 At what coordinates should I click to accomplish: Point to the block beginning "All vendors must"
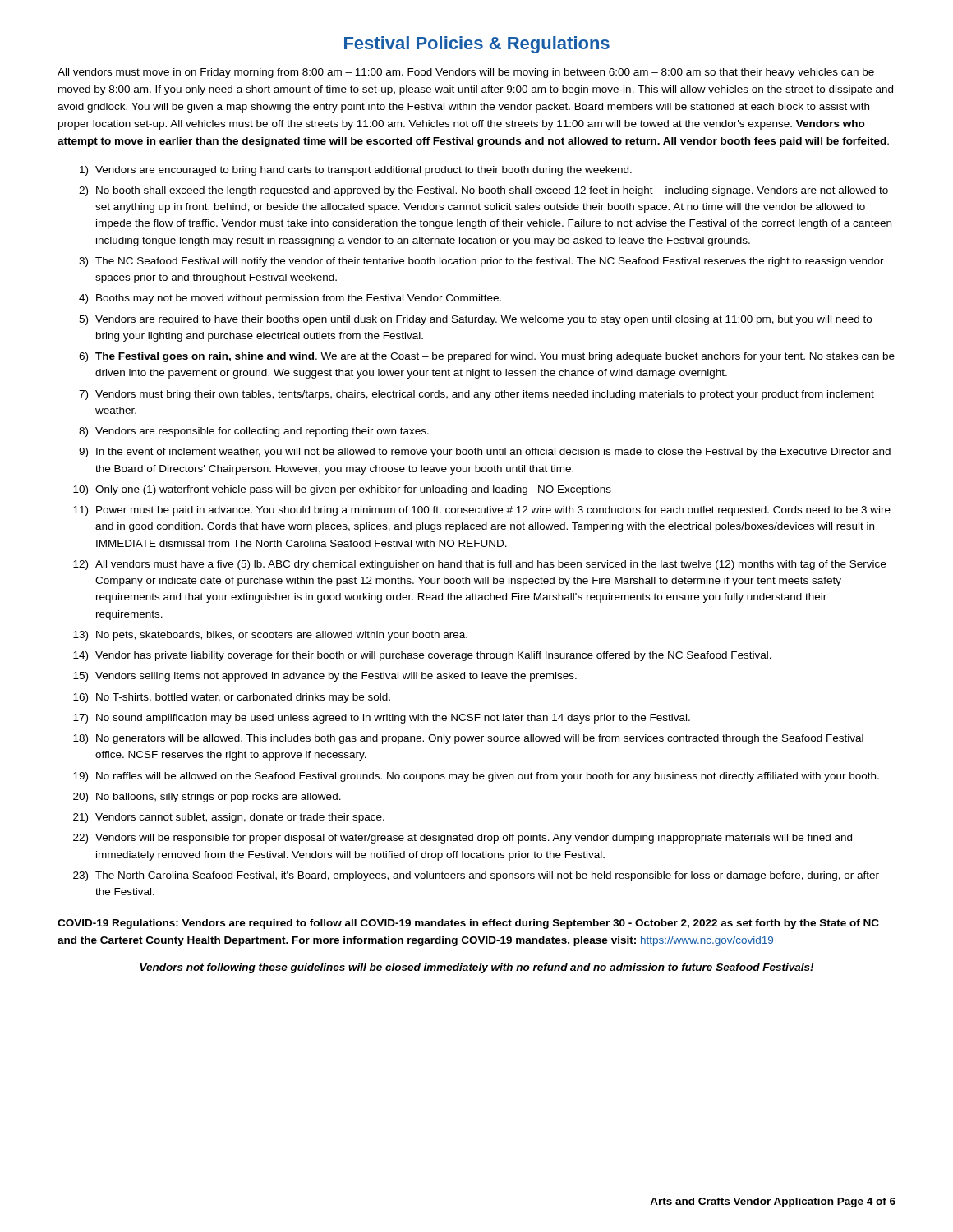pos(476,106)
